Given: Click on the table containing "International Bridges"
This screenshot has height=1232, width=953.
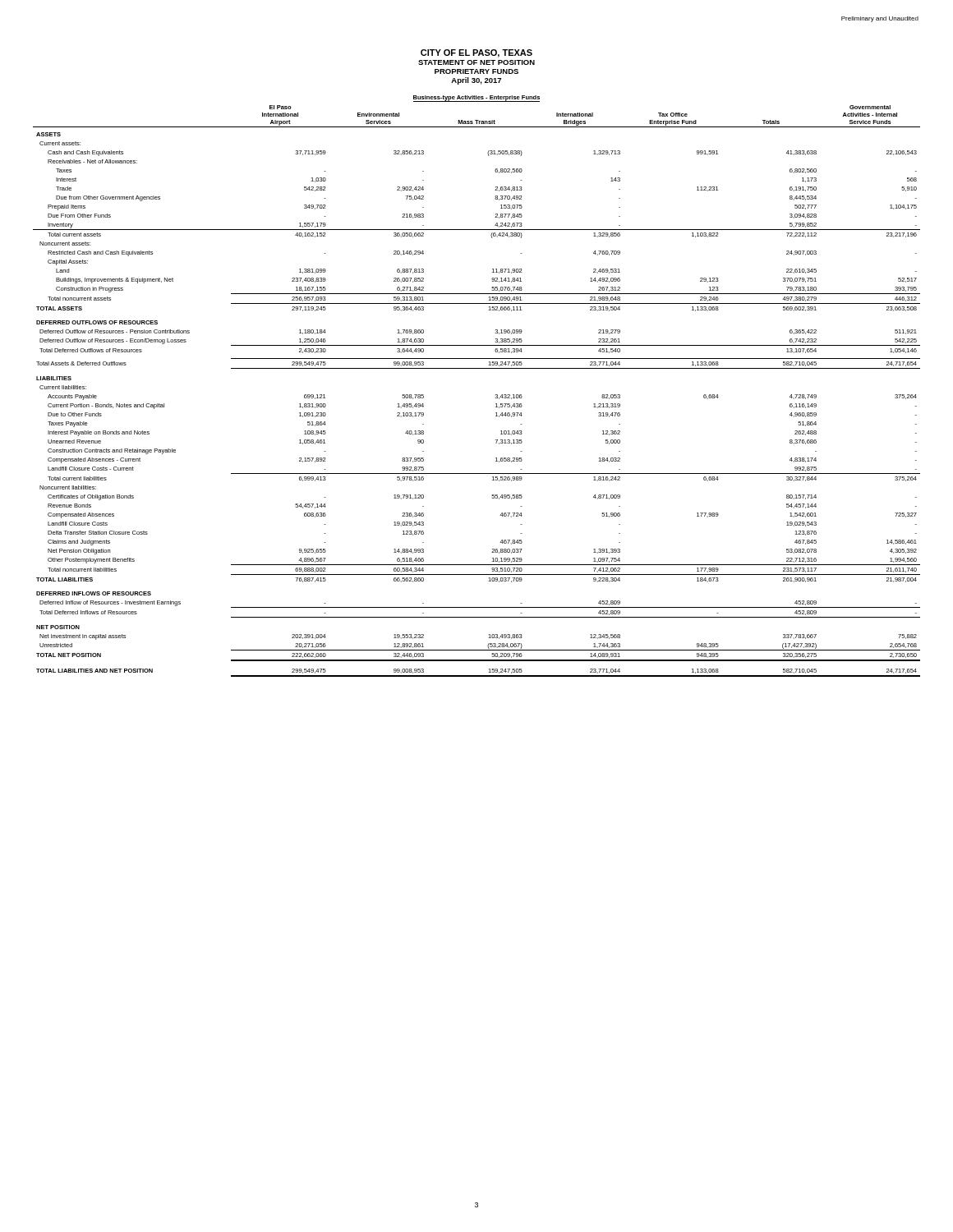Looking at the screenshot, I should 476,385.
